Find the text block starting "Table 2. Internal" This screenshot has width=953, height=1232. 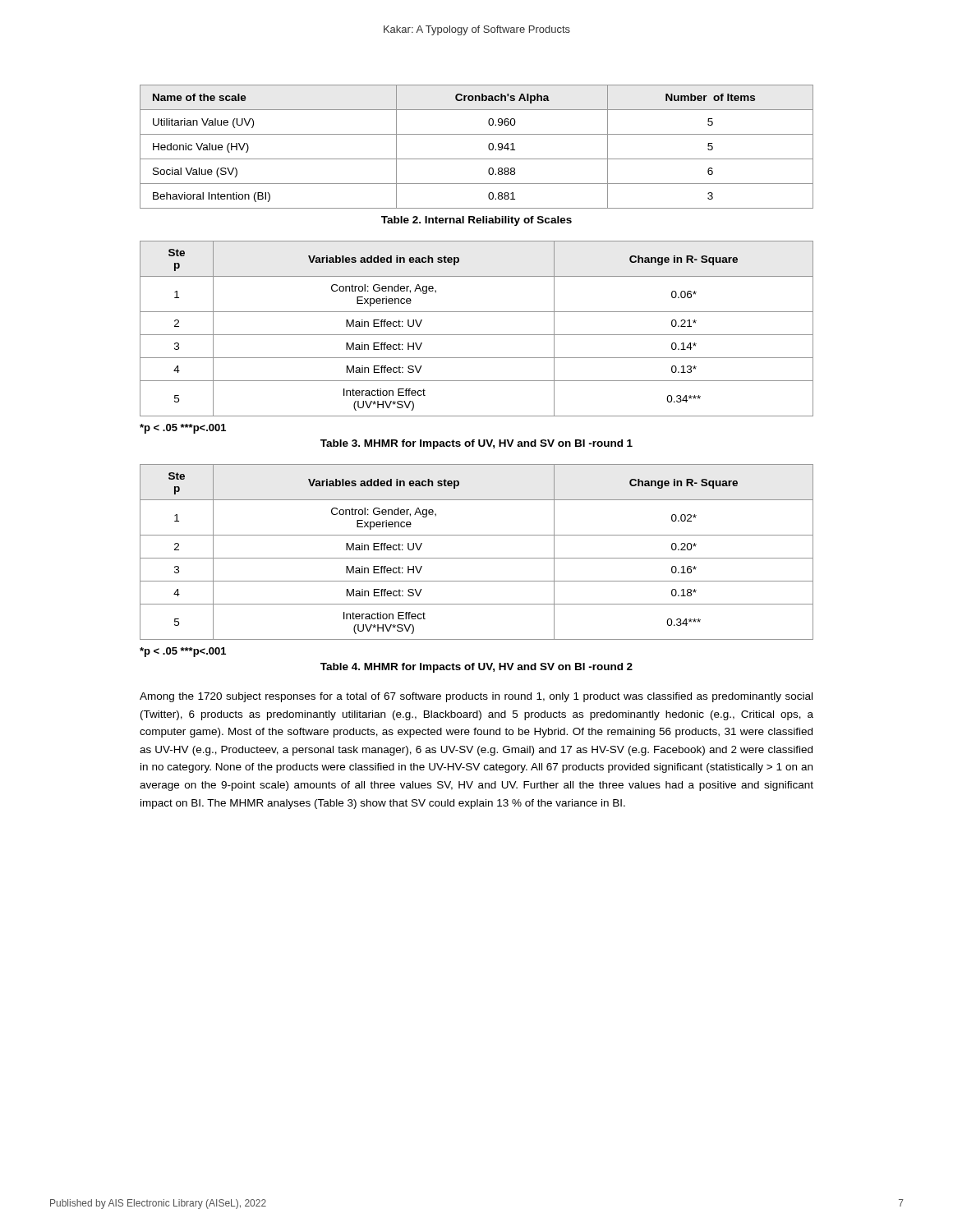[476, 220]
